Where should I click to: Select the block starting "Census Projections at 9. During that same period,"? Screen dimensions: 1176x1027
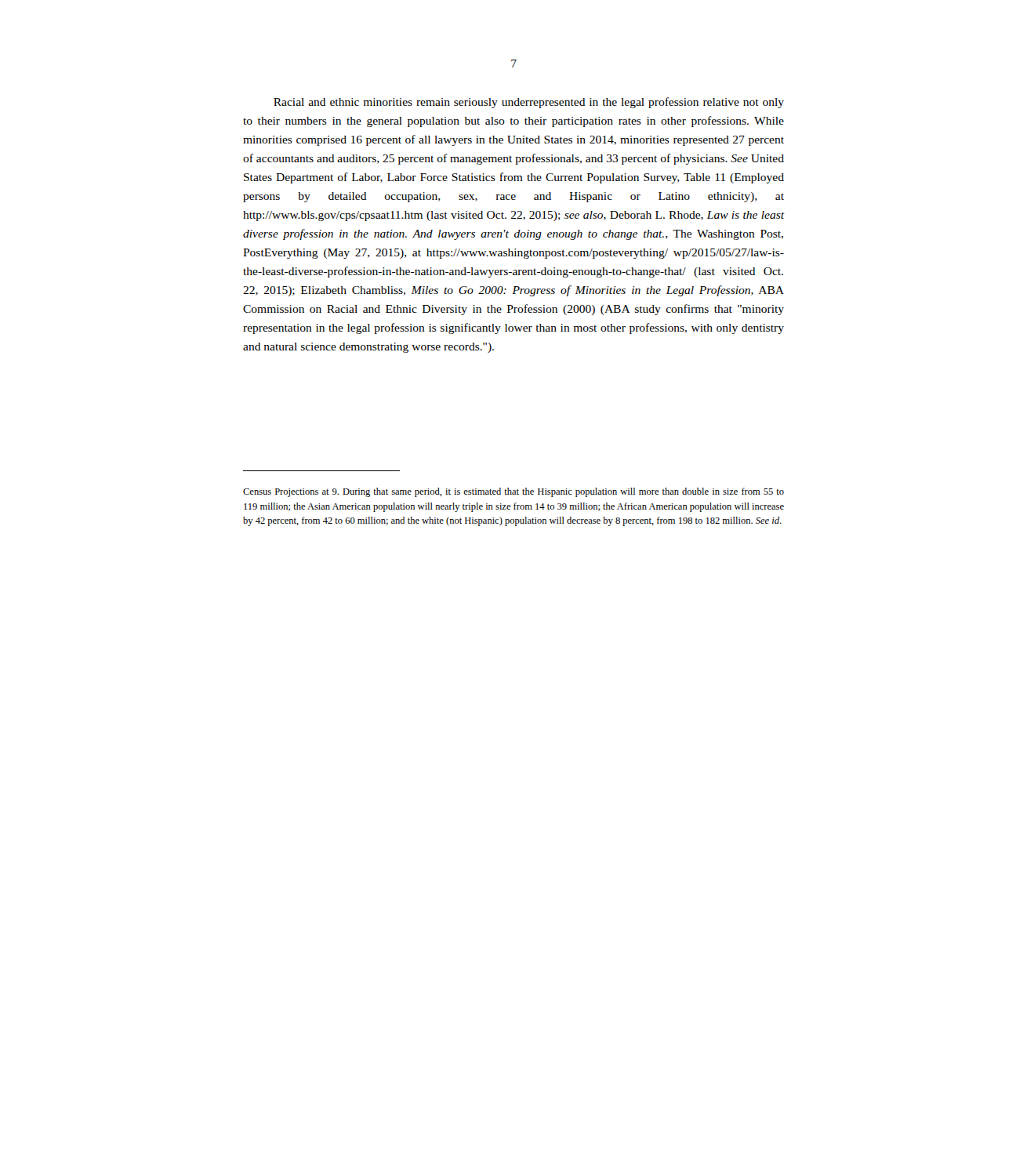pyautogui.click(x=514, y=506)
